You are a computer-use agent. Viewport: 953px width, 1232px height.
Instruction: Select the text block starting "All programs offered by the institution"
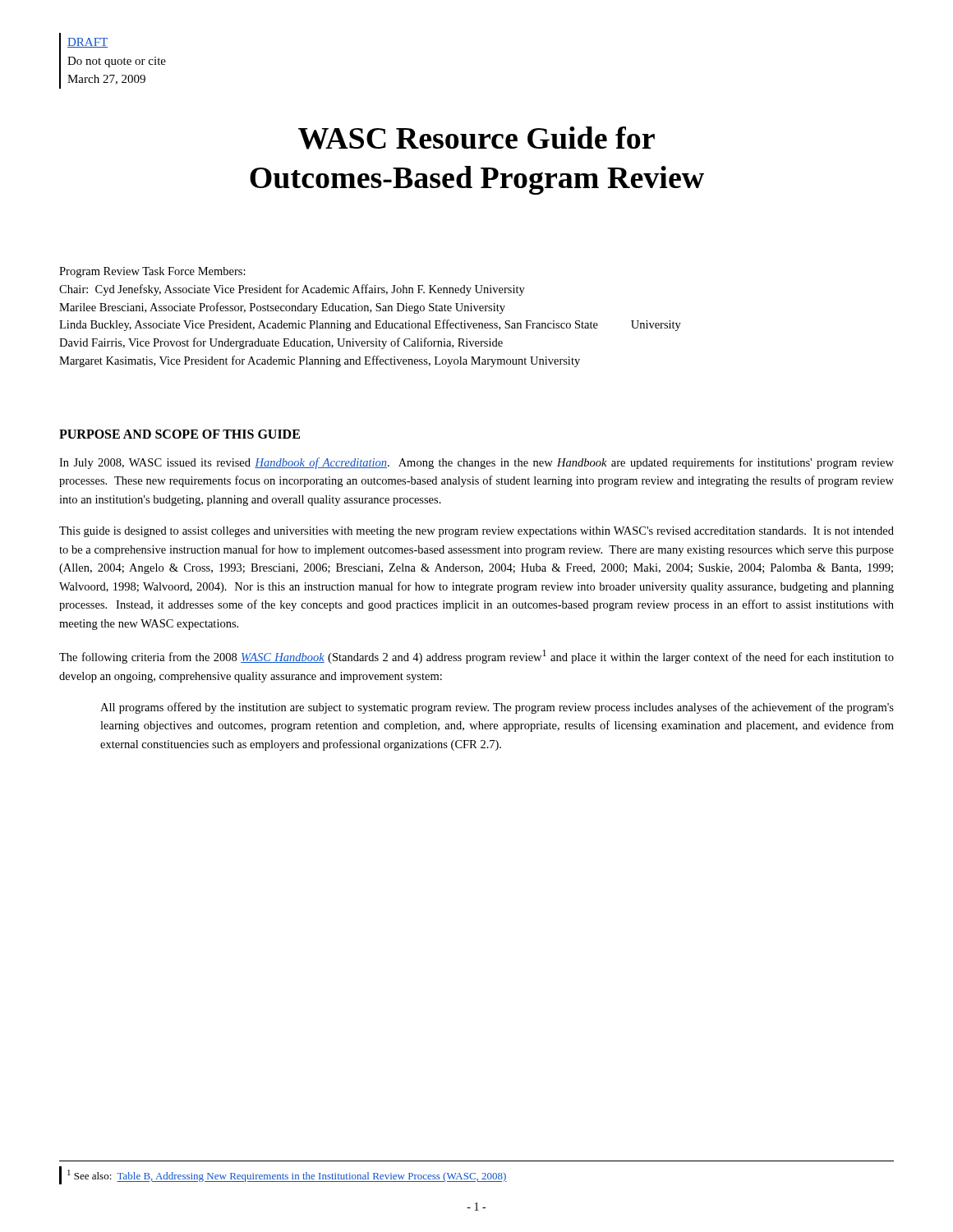coord(497,726)
